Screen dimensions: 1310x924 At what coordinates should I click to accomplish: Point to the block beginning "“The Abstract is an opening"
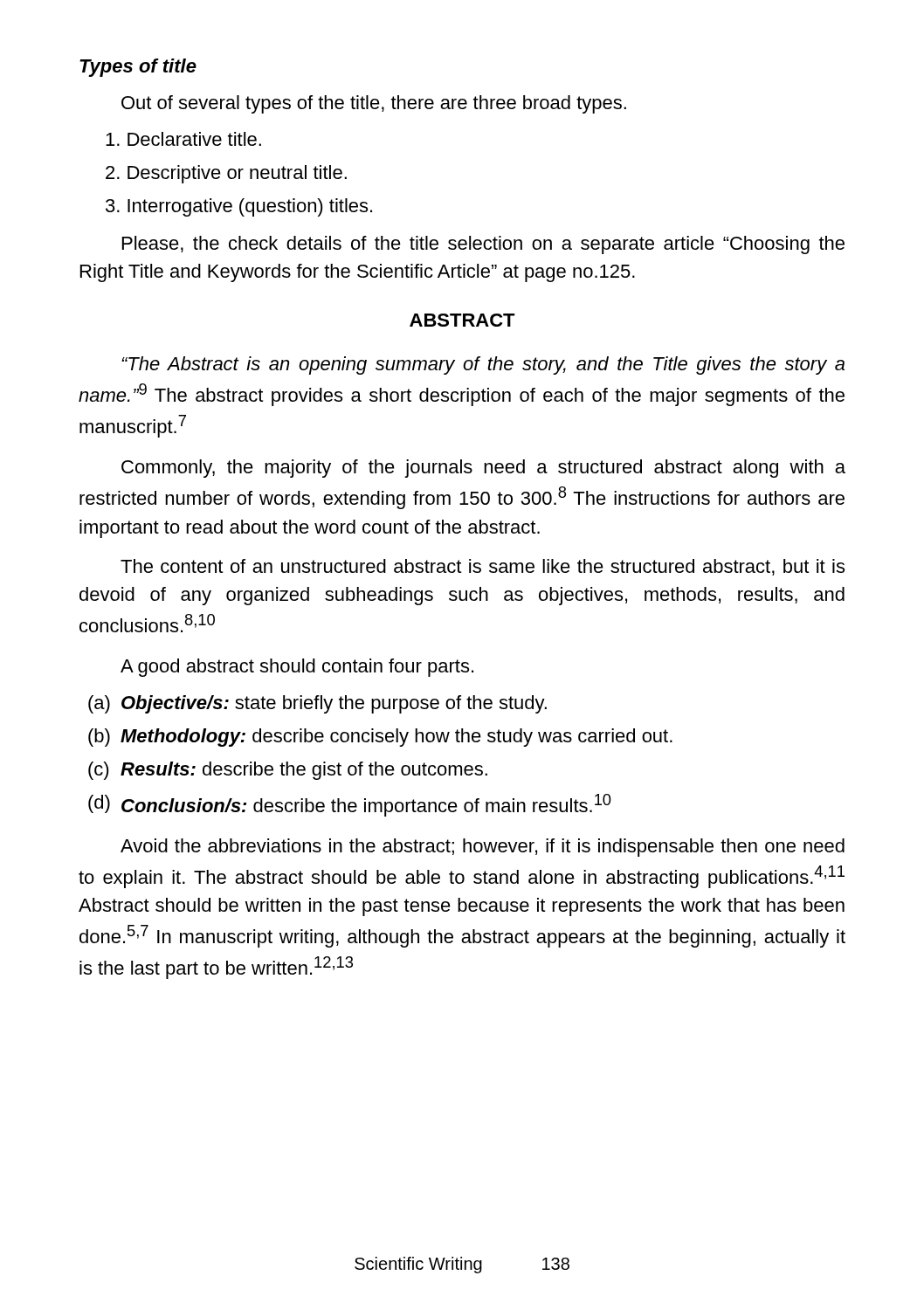pos(462,395)
